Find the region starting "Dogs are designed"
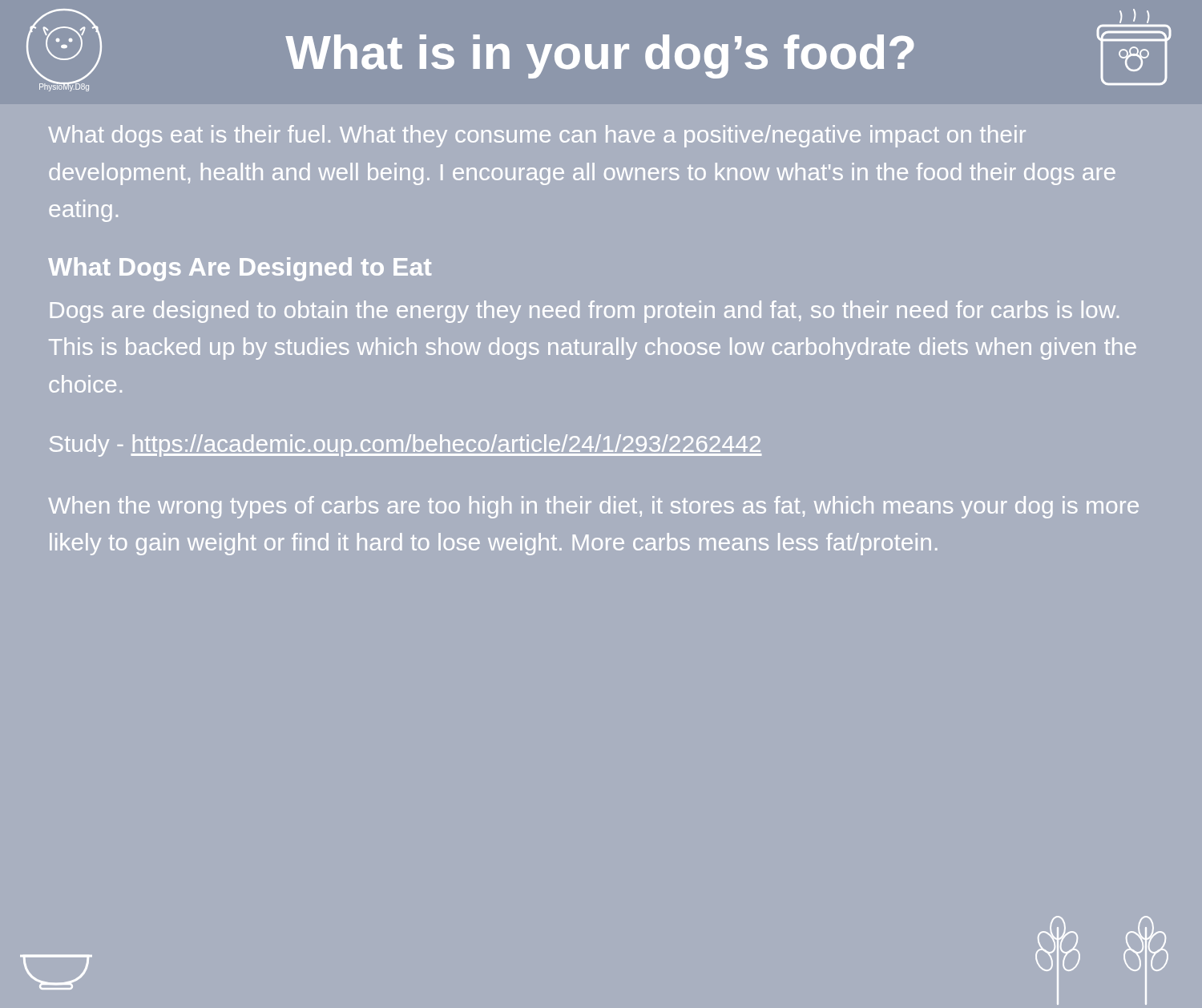 pos(593,347)
